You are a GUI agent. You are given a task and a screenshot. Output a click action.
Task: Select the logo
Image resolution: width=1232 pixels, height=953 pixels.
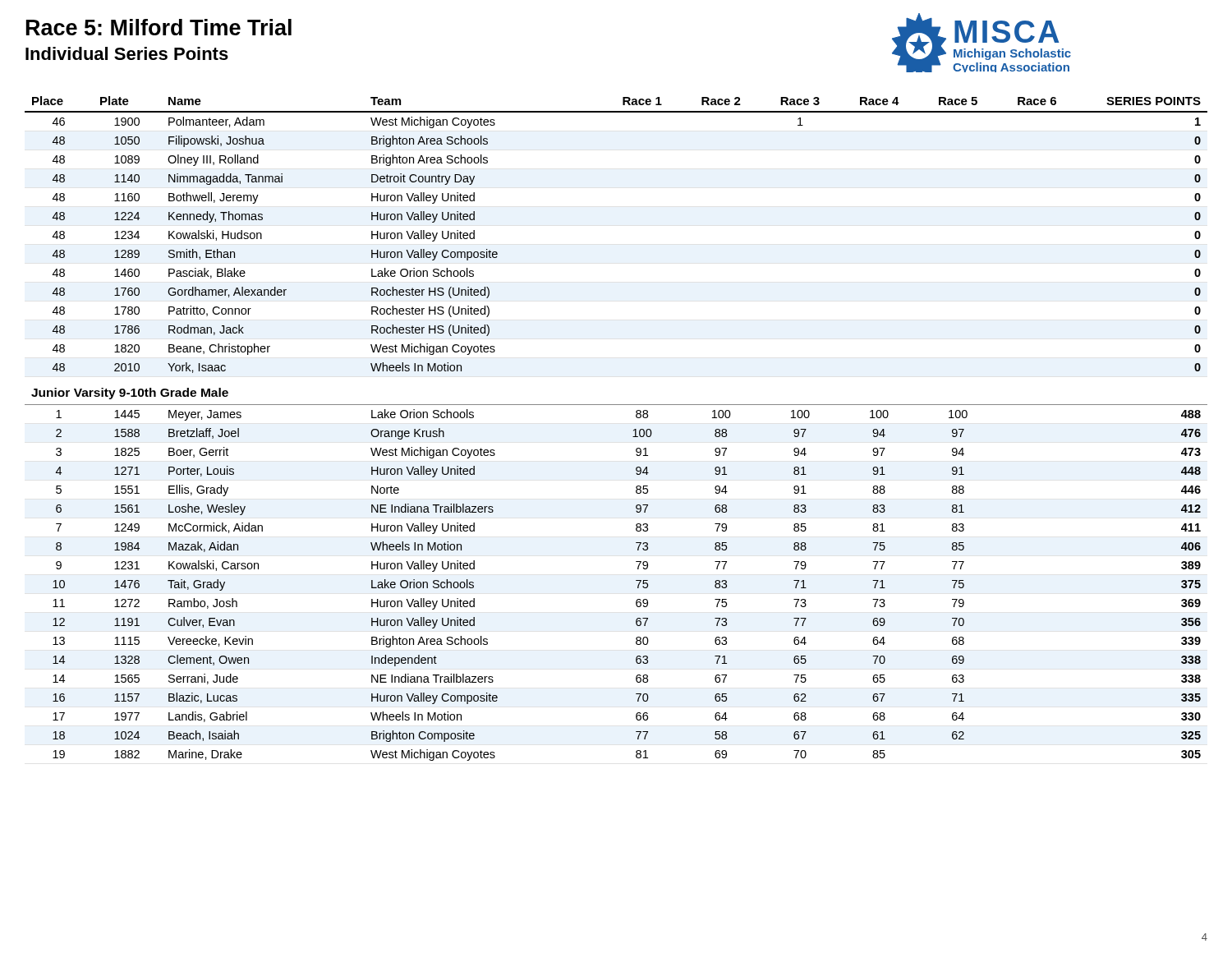(1047, 42)
